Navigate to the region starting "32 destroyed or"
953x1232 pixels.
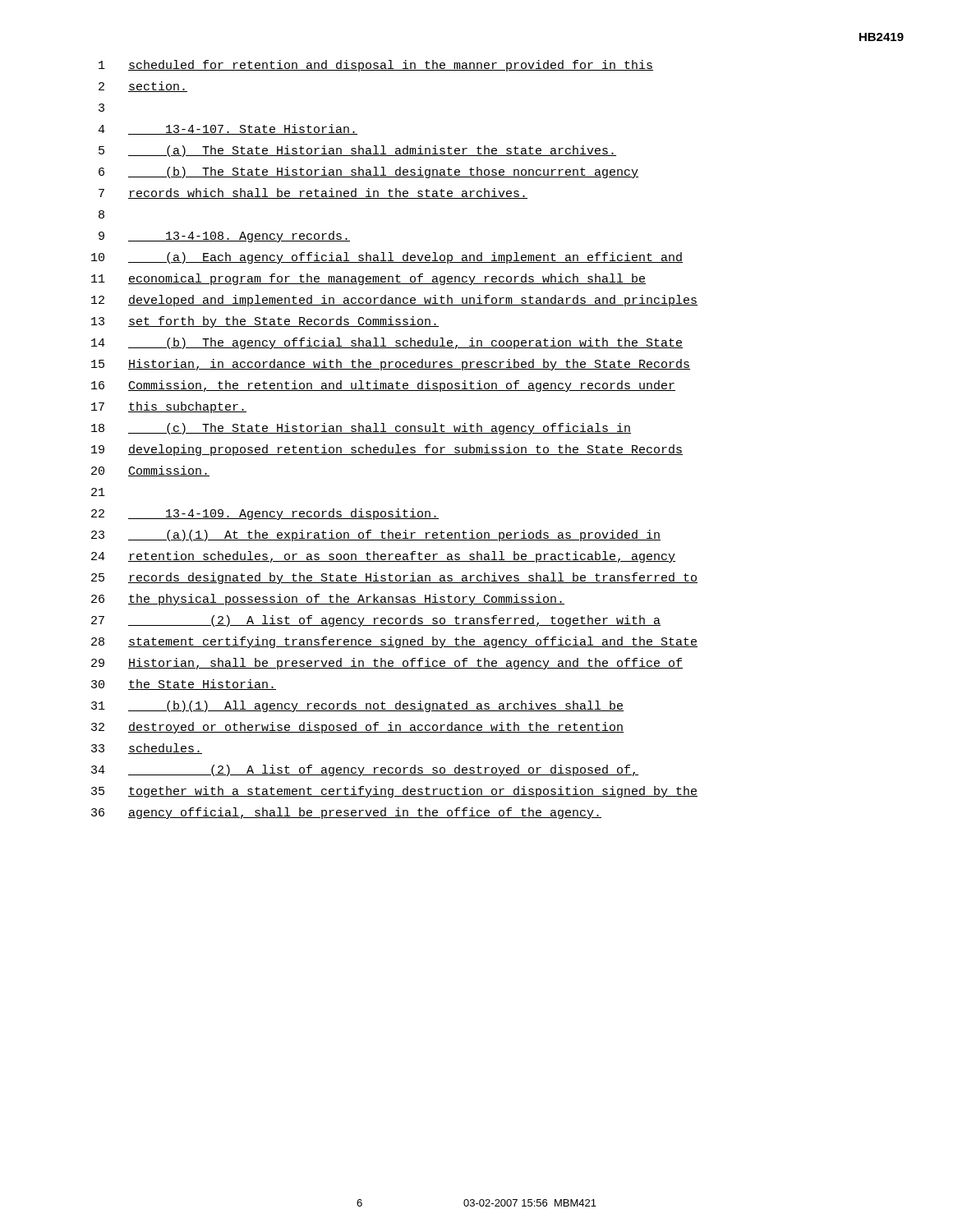click(x=349, y=729)
